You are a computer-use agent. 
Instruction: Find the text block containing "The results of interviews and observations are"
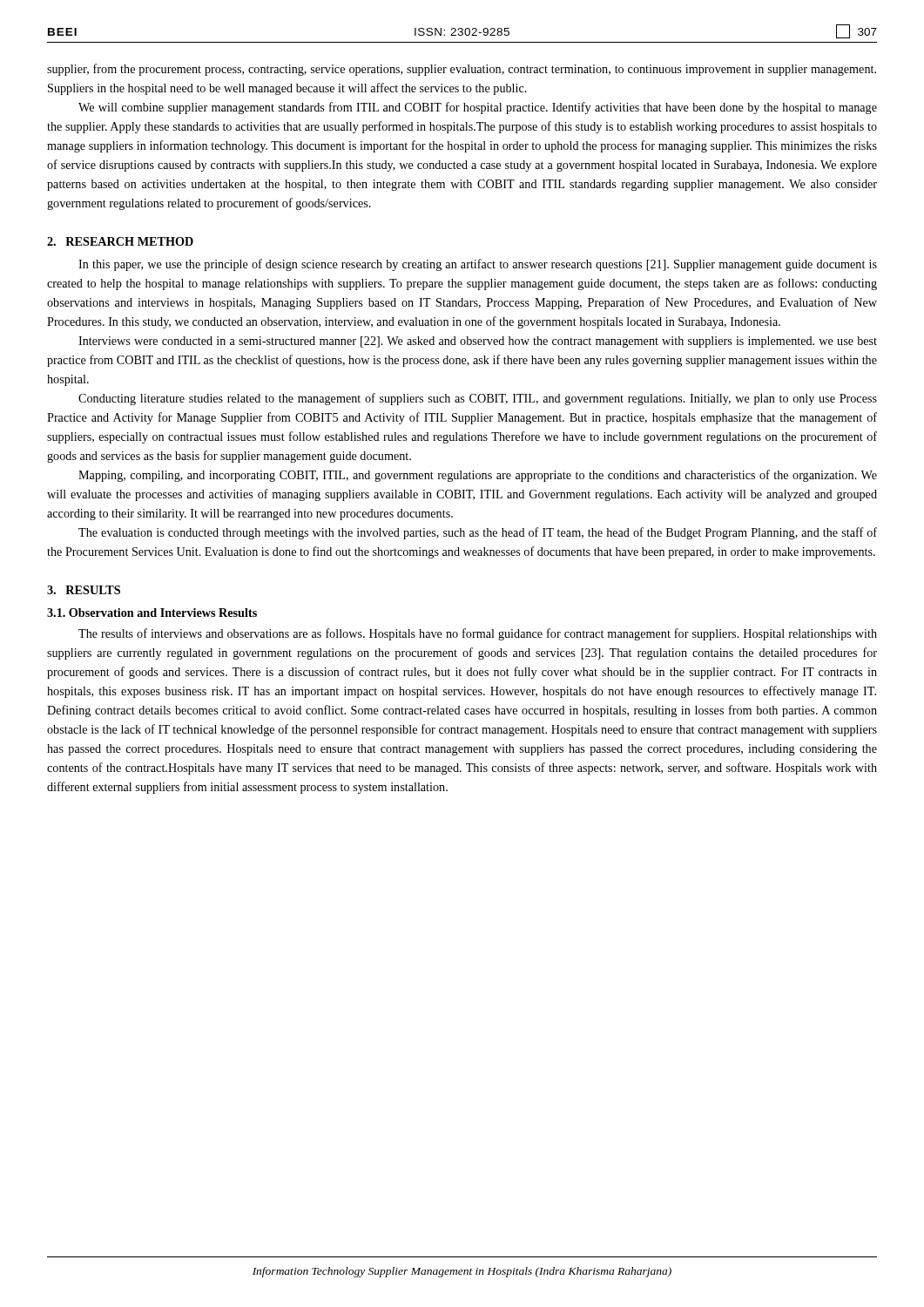click(462, 710)
